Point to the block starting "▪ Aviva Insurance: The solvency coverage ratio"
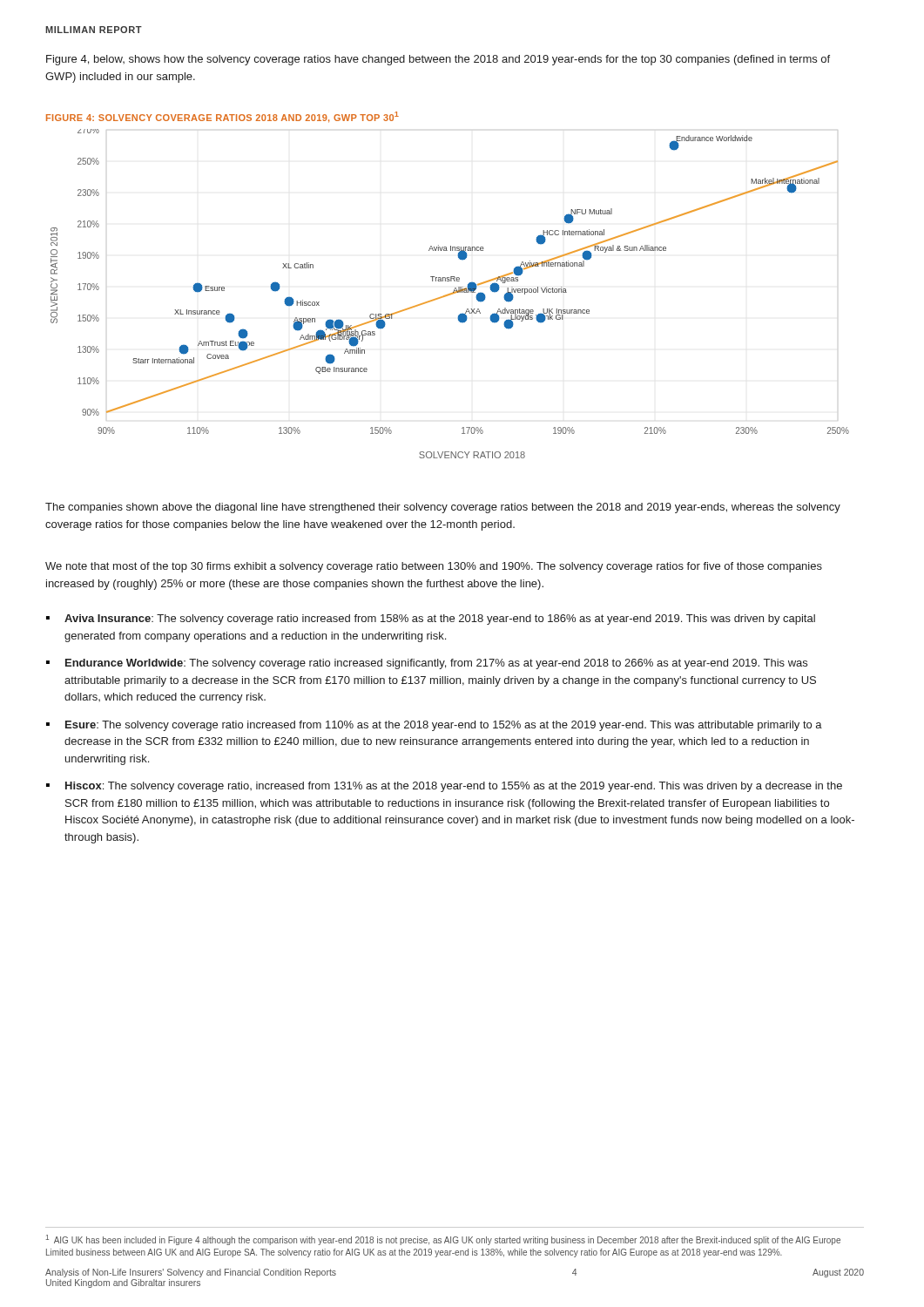This screenshot has width=924, height=1307. pyautogui.click(x=450, y=627)
